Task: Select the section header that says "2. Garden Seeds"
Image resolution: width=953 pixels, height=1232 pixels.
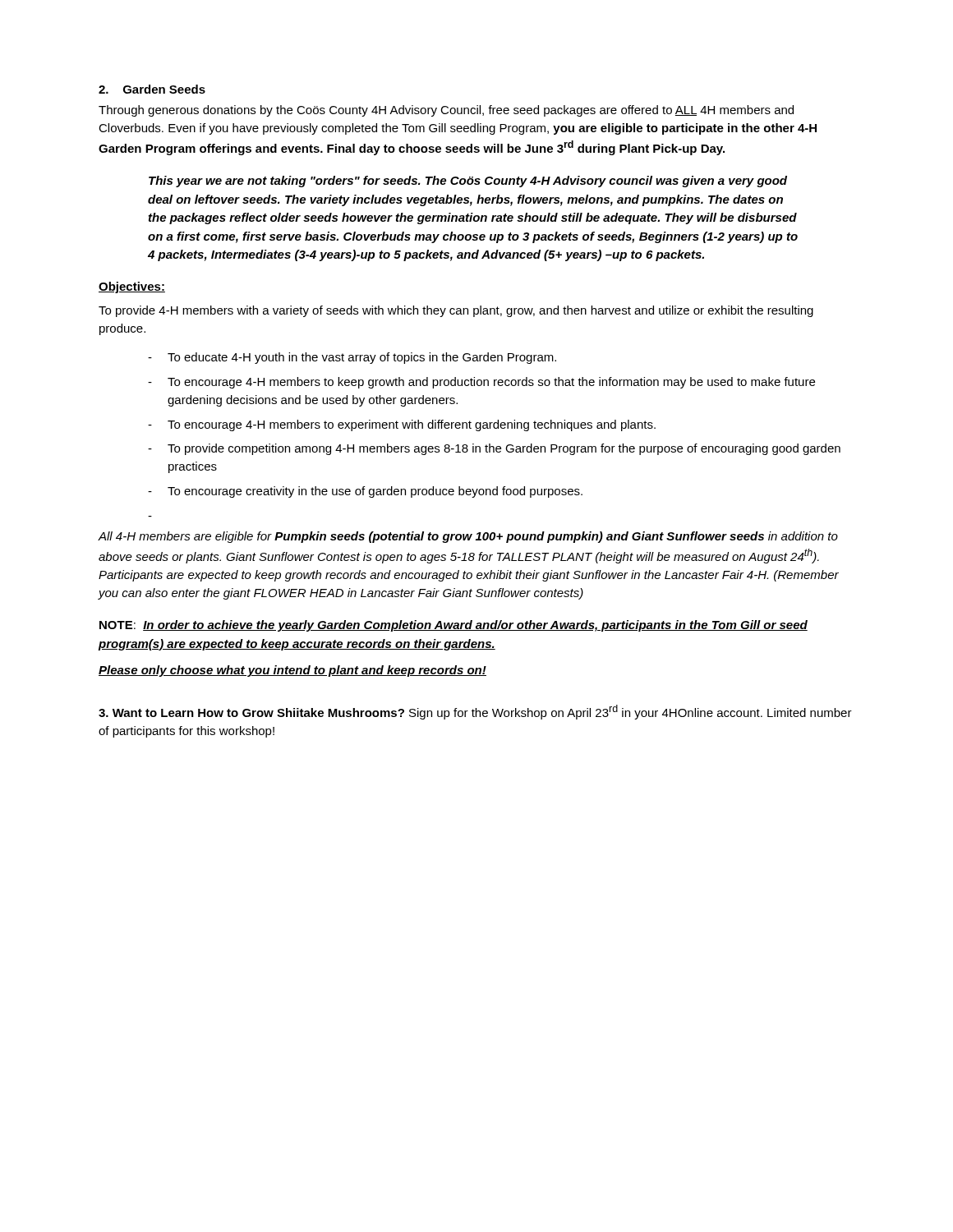Action: (x=152, y=89)
